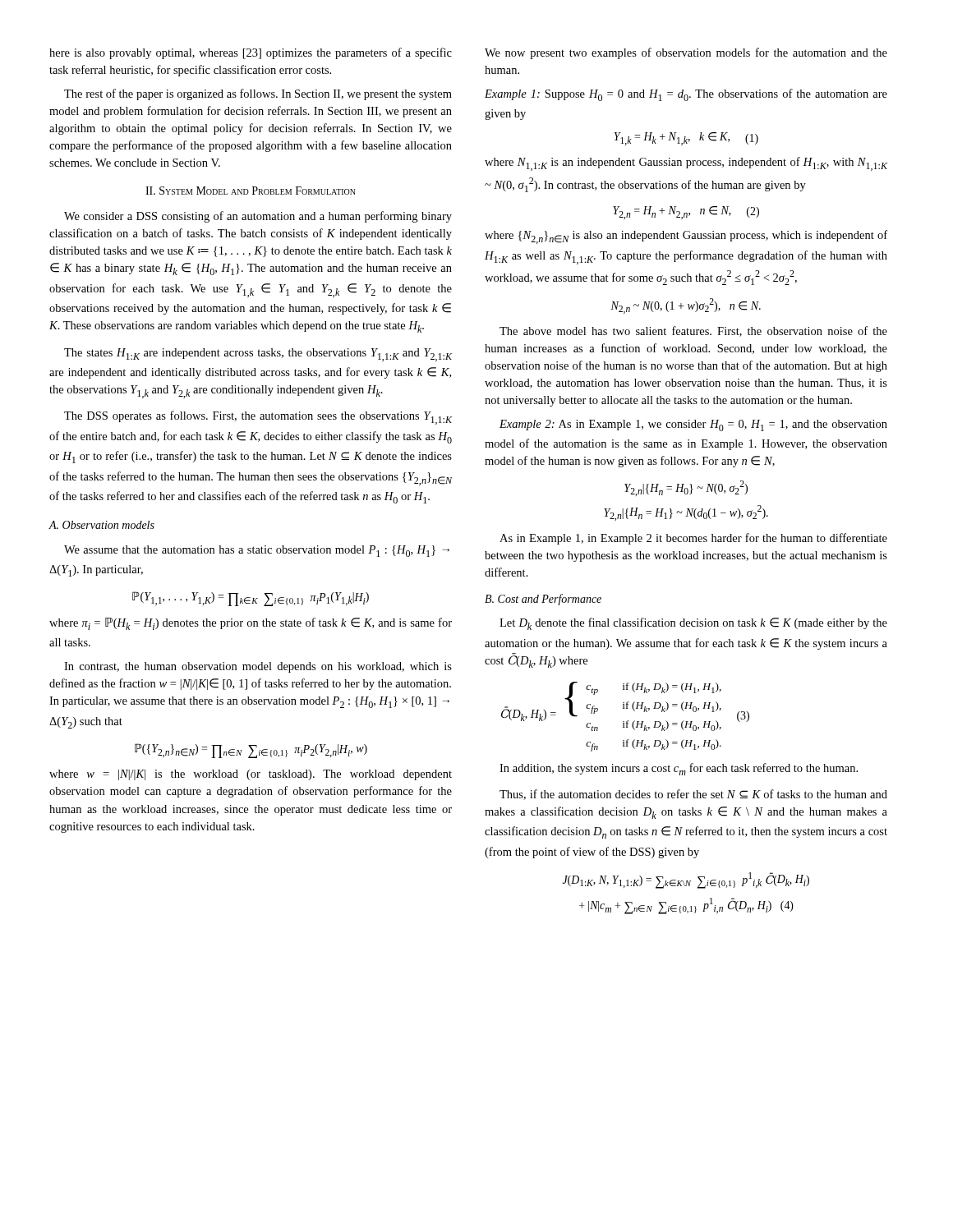Locate the element starting "Y2,n|{Hn = H0} ~ N(0,"

686,501
